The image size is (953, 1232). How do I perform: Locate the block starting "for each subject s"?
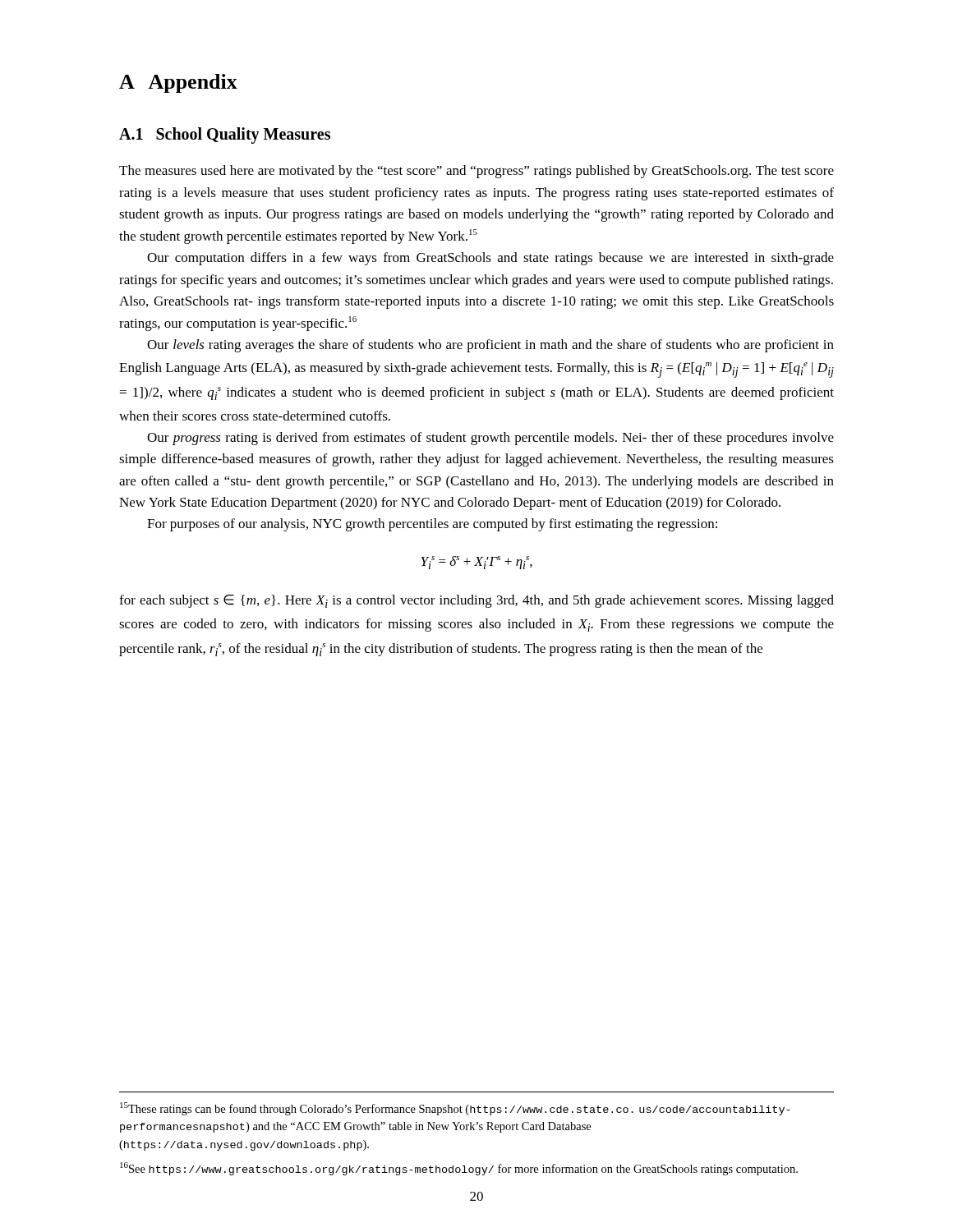pos(476,626)
